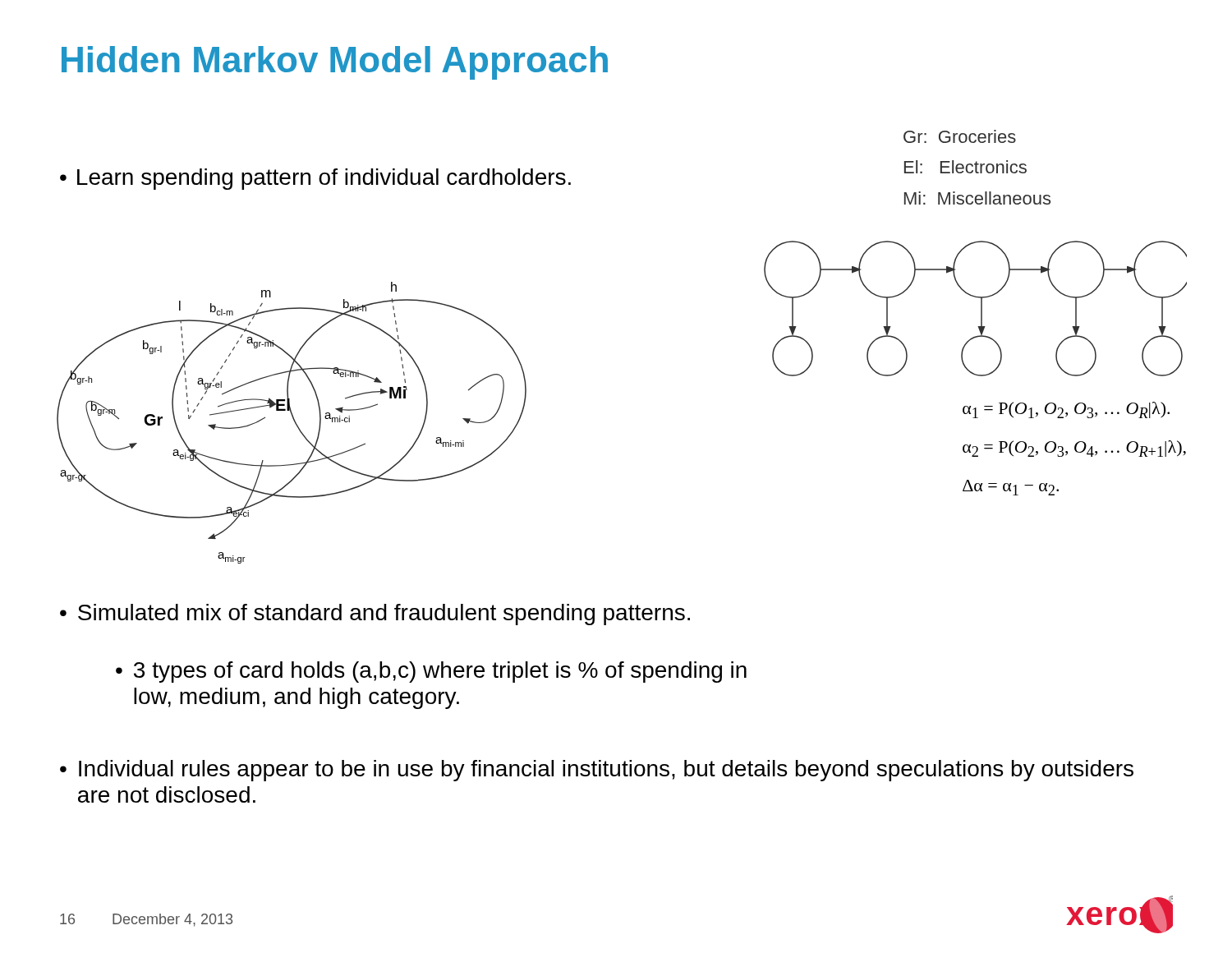The width and height of the screenshot is (1232, 953).
Task: Locate the text starting "•Individual rules appear to be in"
Action: point(605,782)
